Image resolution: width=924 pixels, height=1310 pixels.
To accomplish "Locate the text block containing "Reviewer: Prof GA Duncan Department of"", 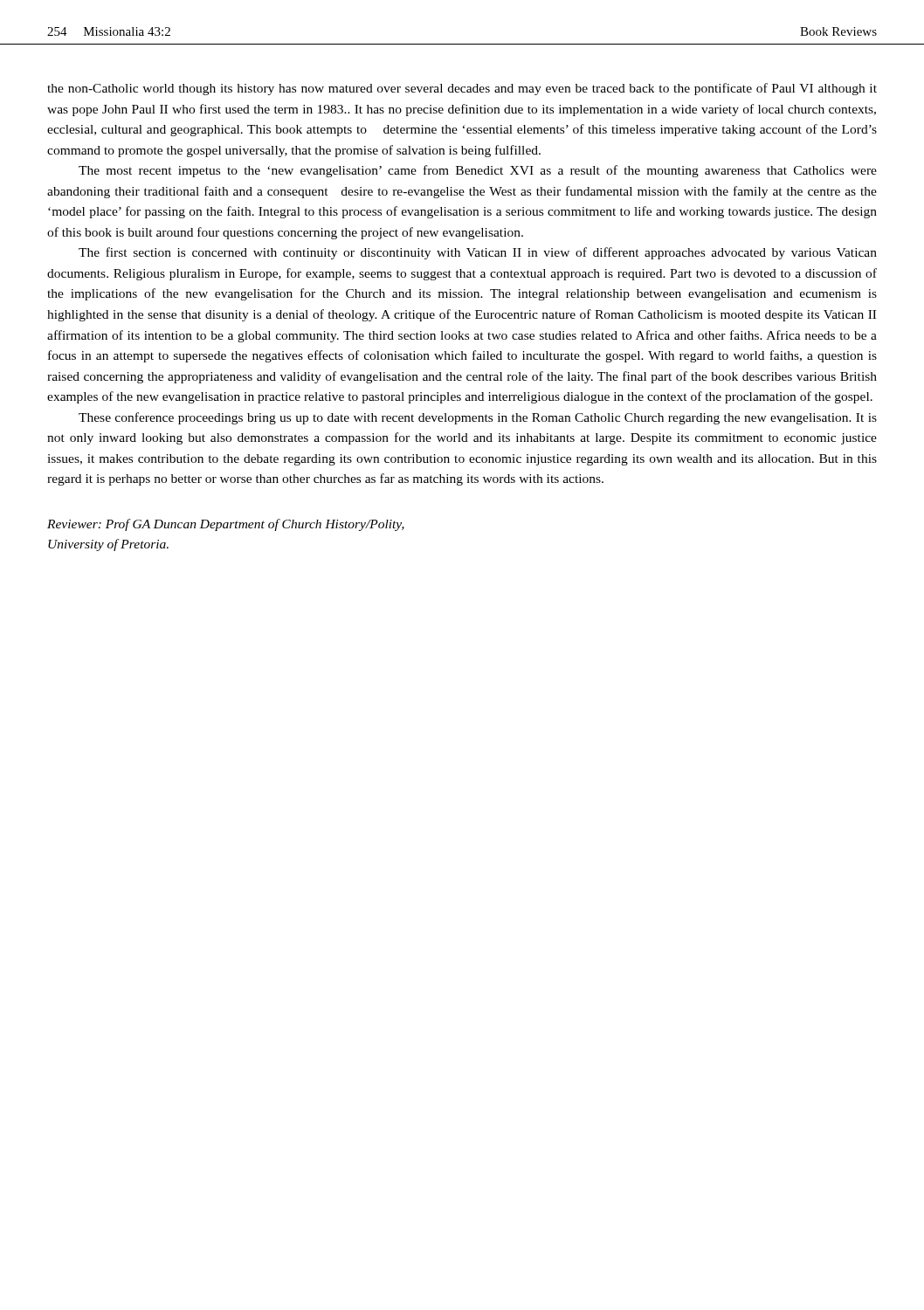I will 226,534.
